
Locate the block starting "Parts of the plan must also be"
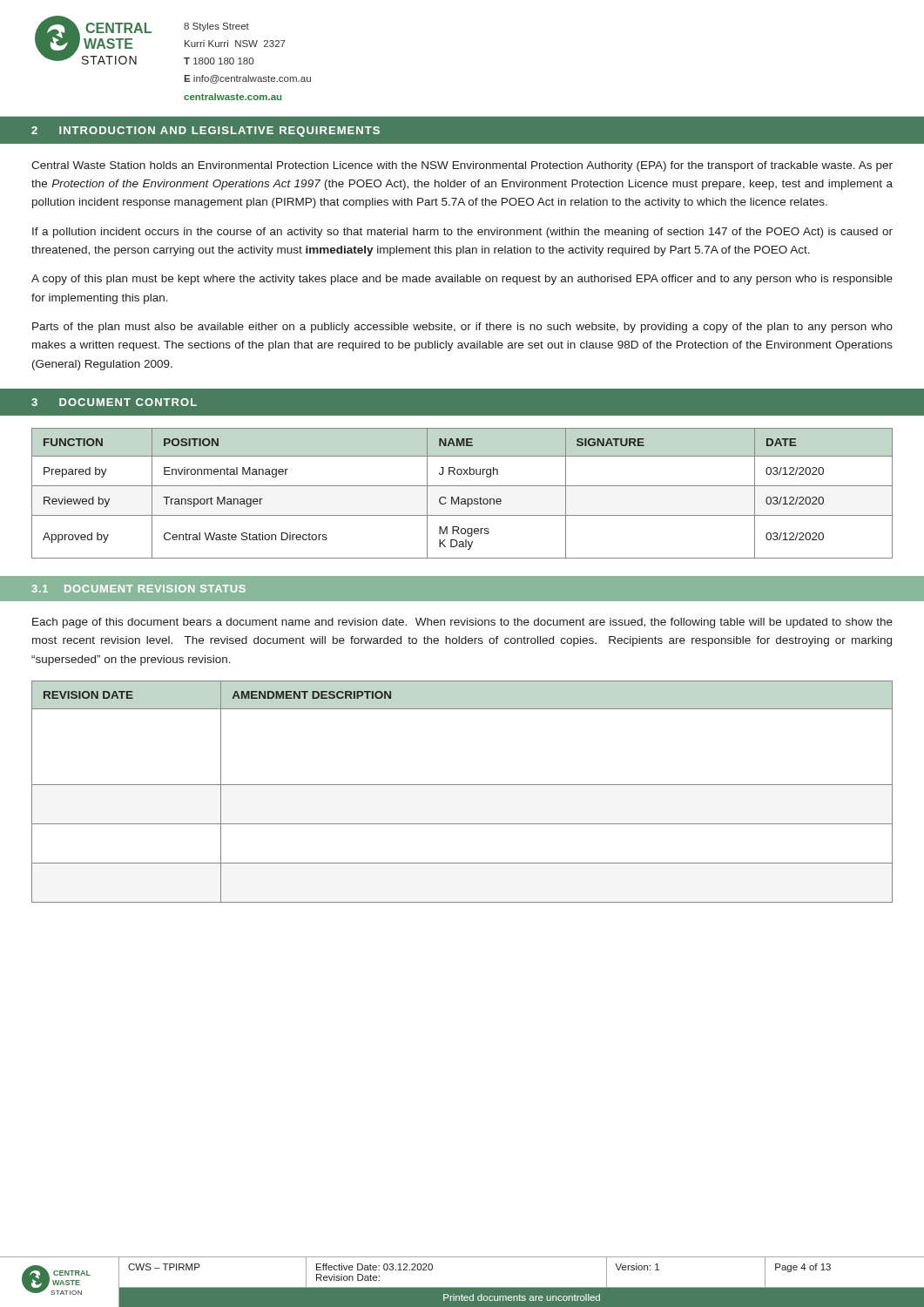click(462, 345)
